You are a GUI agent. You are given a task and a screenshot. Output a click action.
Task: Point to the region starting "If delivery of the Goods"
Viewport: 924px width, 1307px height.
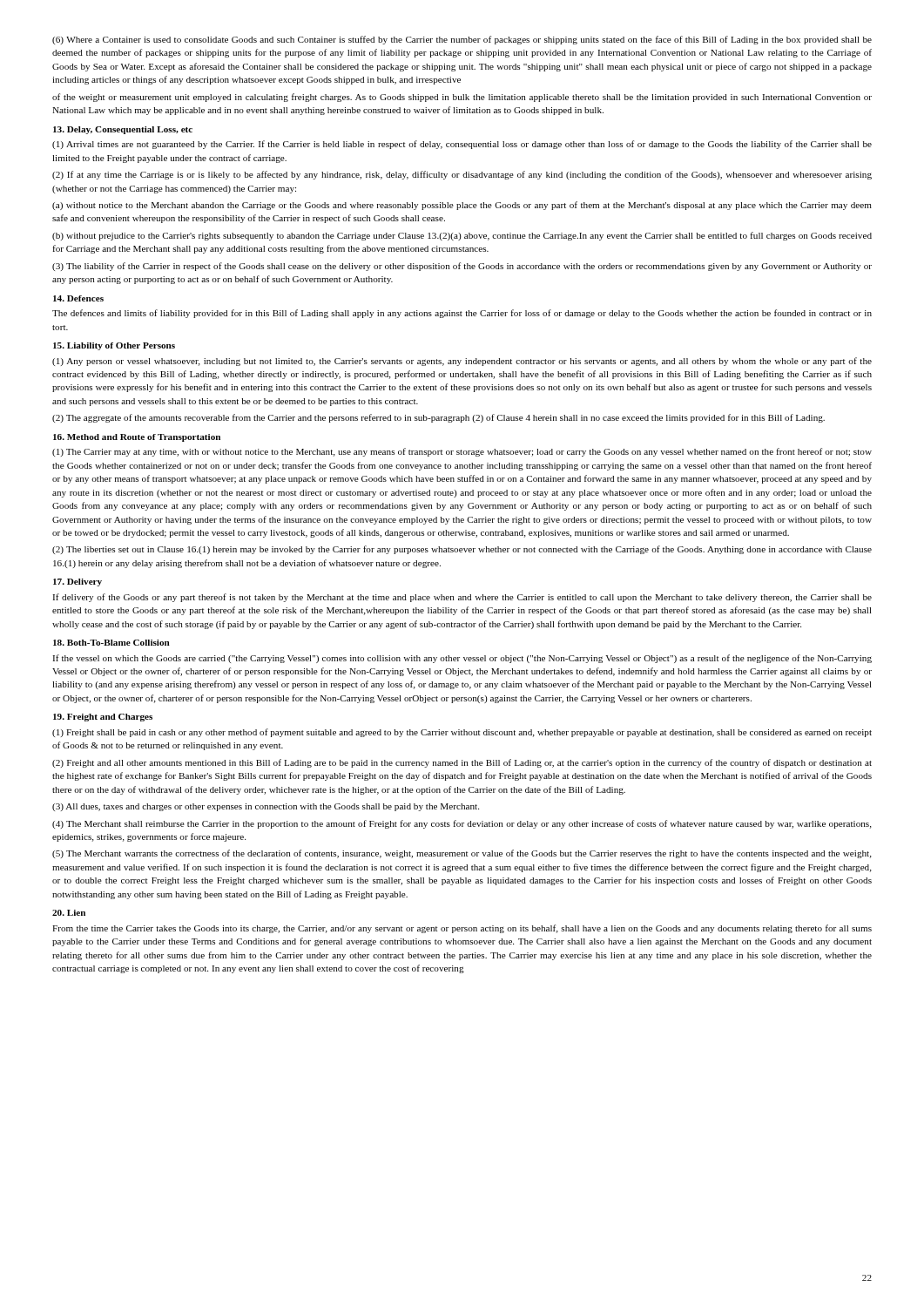tap(462, 610)
